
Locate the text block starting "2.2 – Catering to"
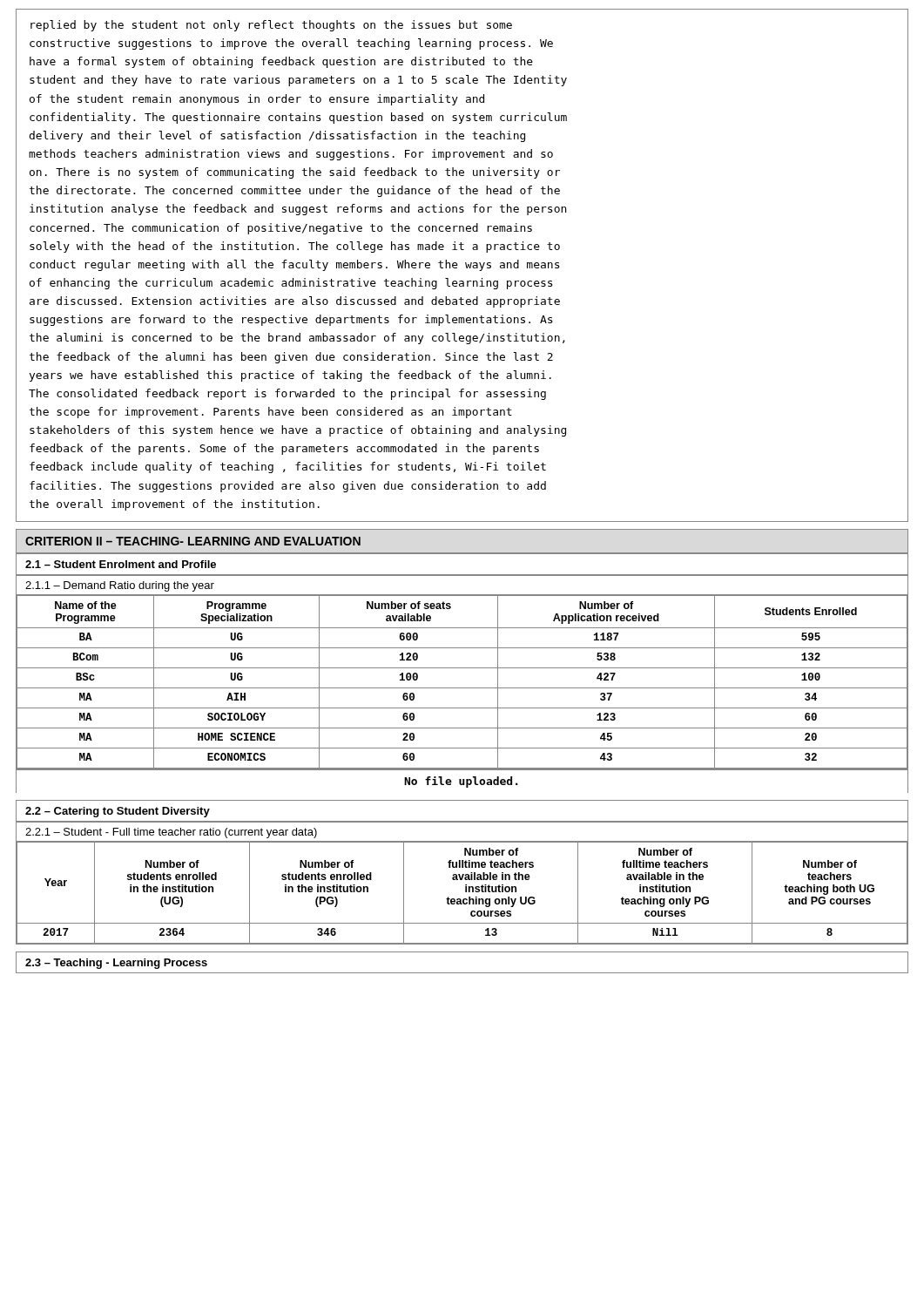click(x=117, y=811)
